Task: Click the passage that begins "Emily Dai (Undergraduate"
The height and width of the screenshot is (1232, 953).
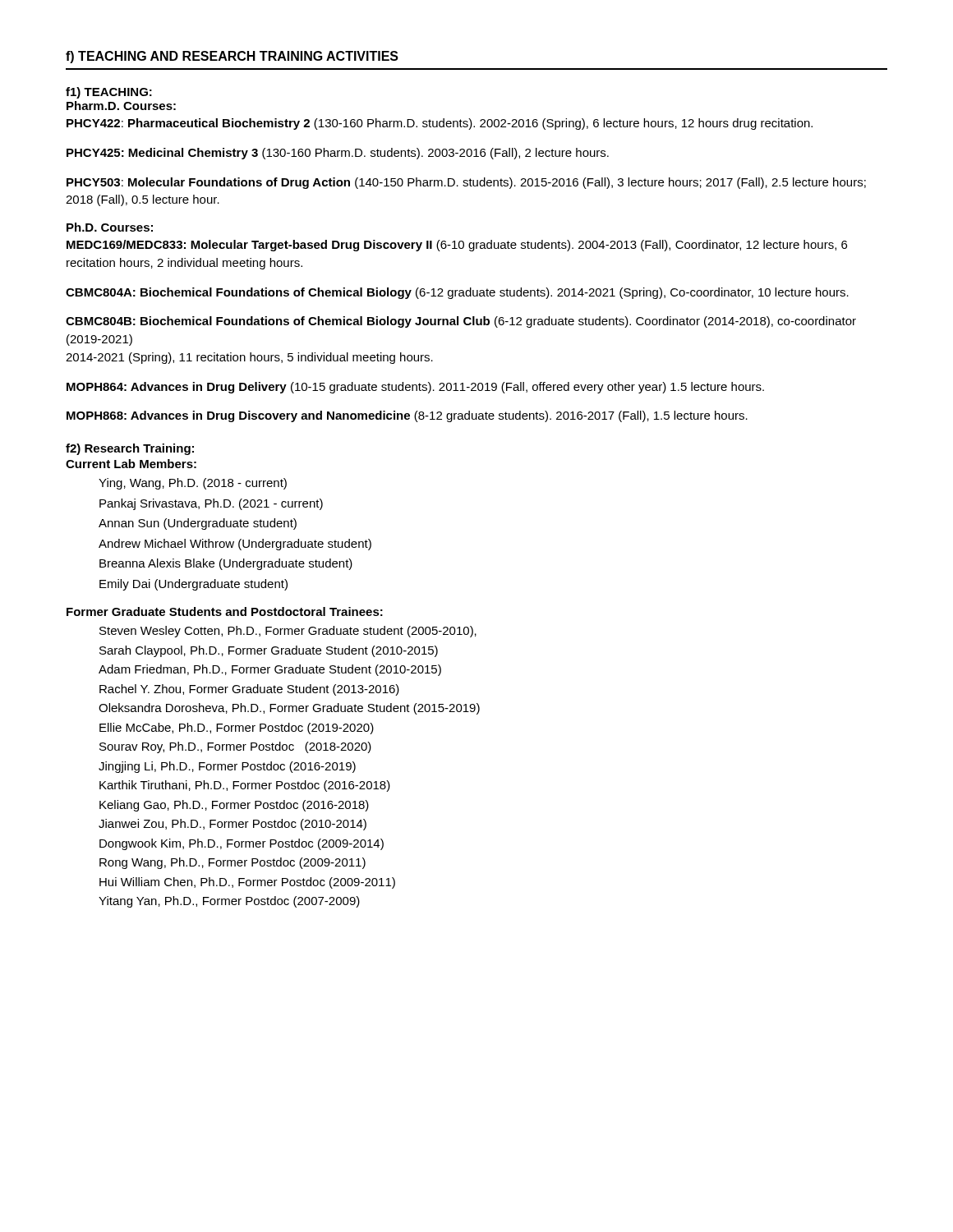Action: point(193,583)
